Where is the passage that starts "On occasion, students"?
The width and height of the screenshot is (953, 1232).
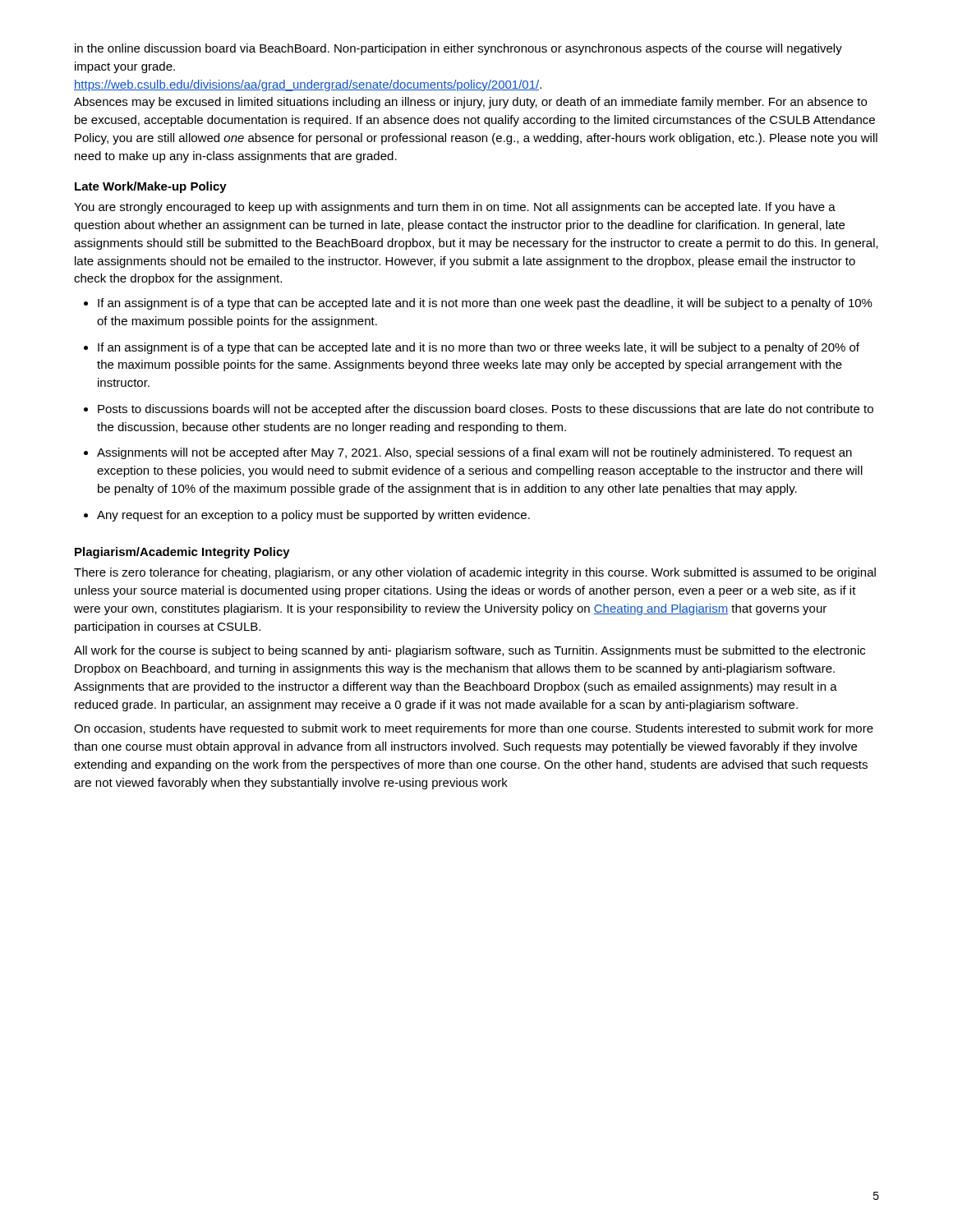coord(474,755)
